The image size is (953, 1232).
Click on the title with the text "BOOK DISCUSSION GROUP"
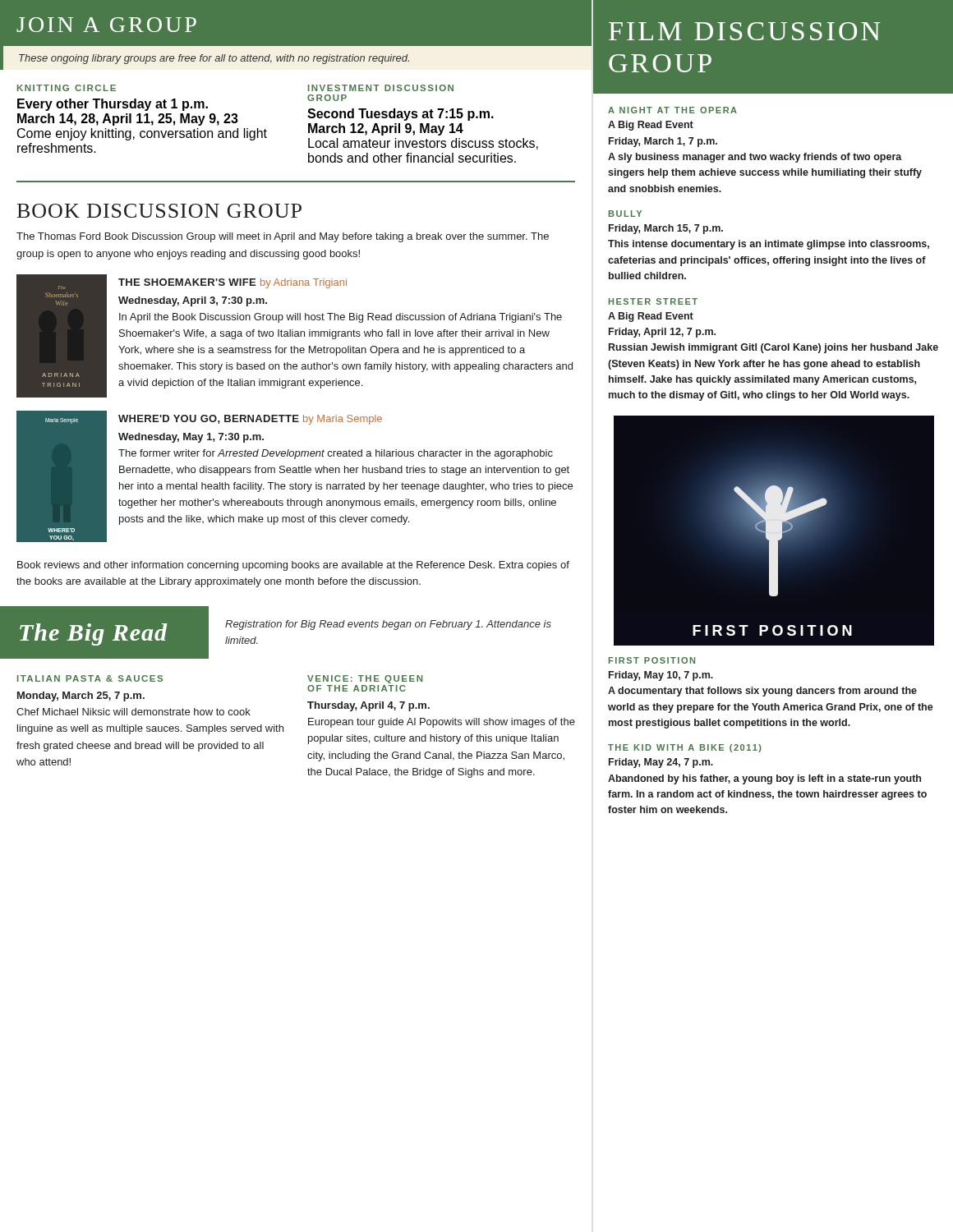click(x=160, y=211)
